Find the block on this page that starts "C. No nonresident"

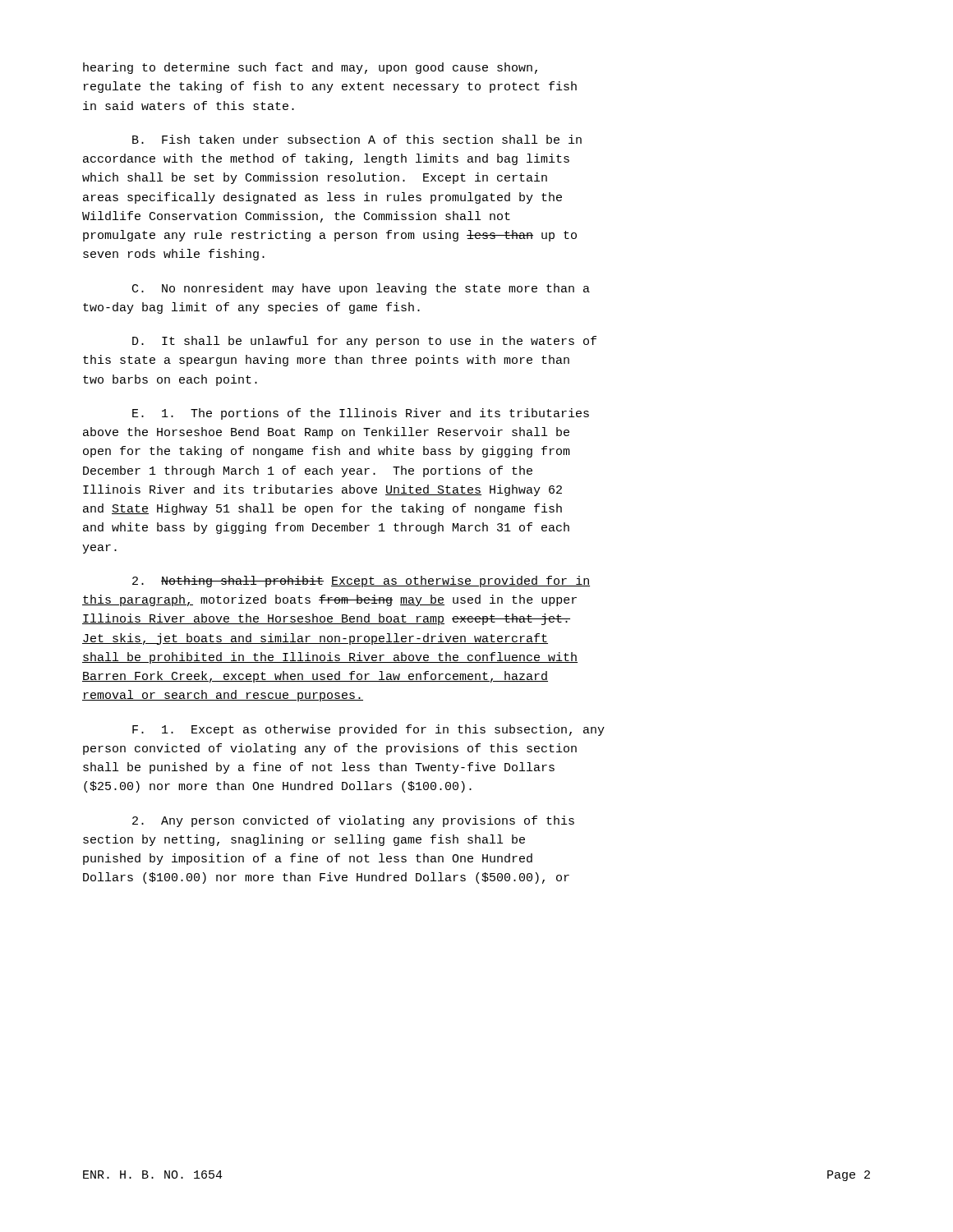336,297
